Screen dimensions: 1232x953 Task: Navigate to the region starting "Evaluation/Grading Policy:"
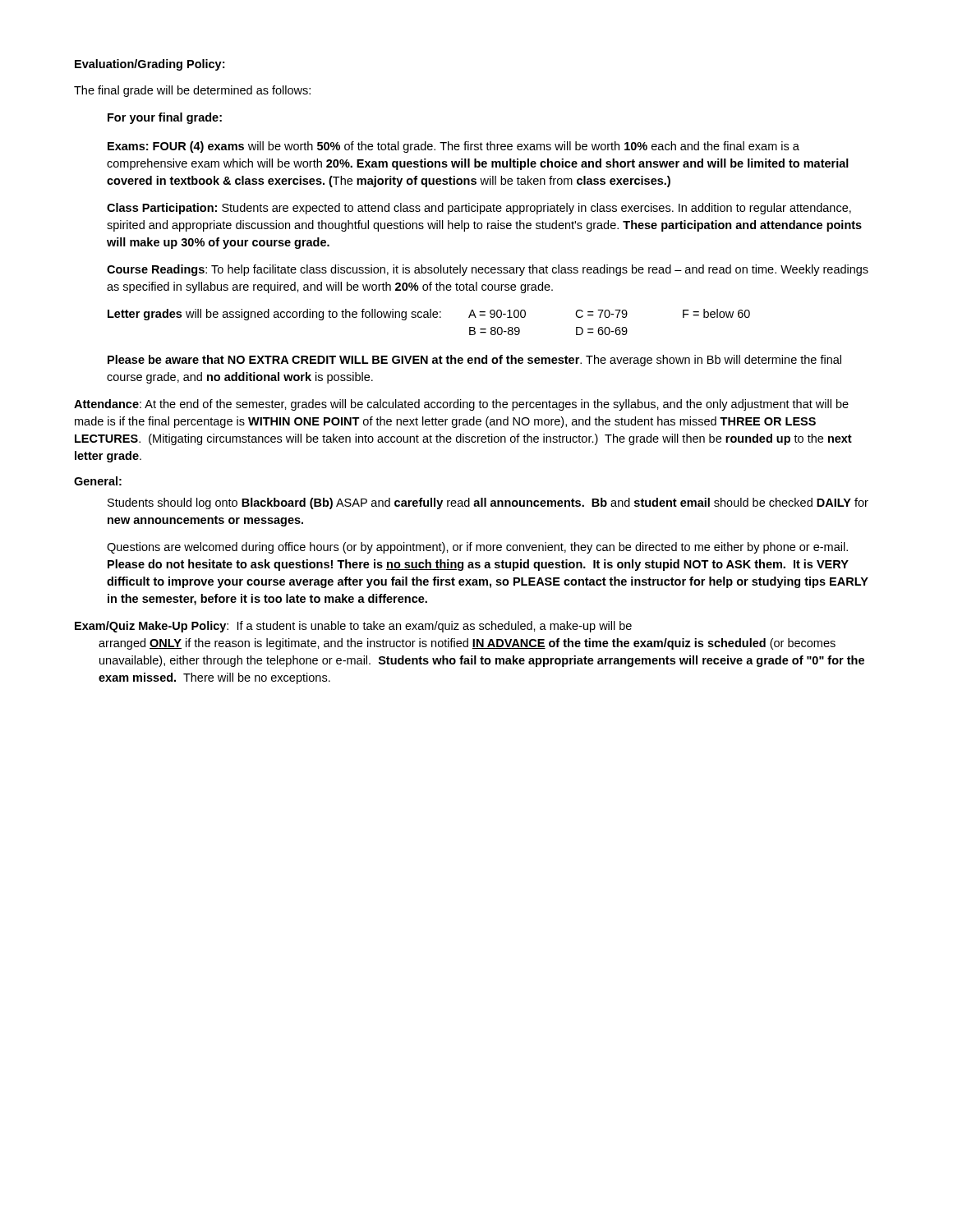[150, 64]
